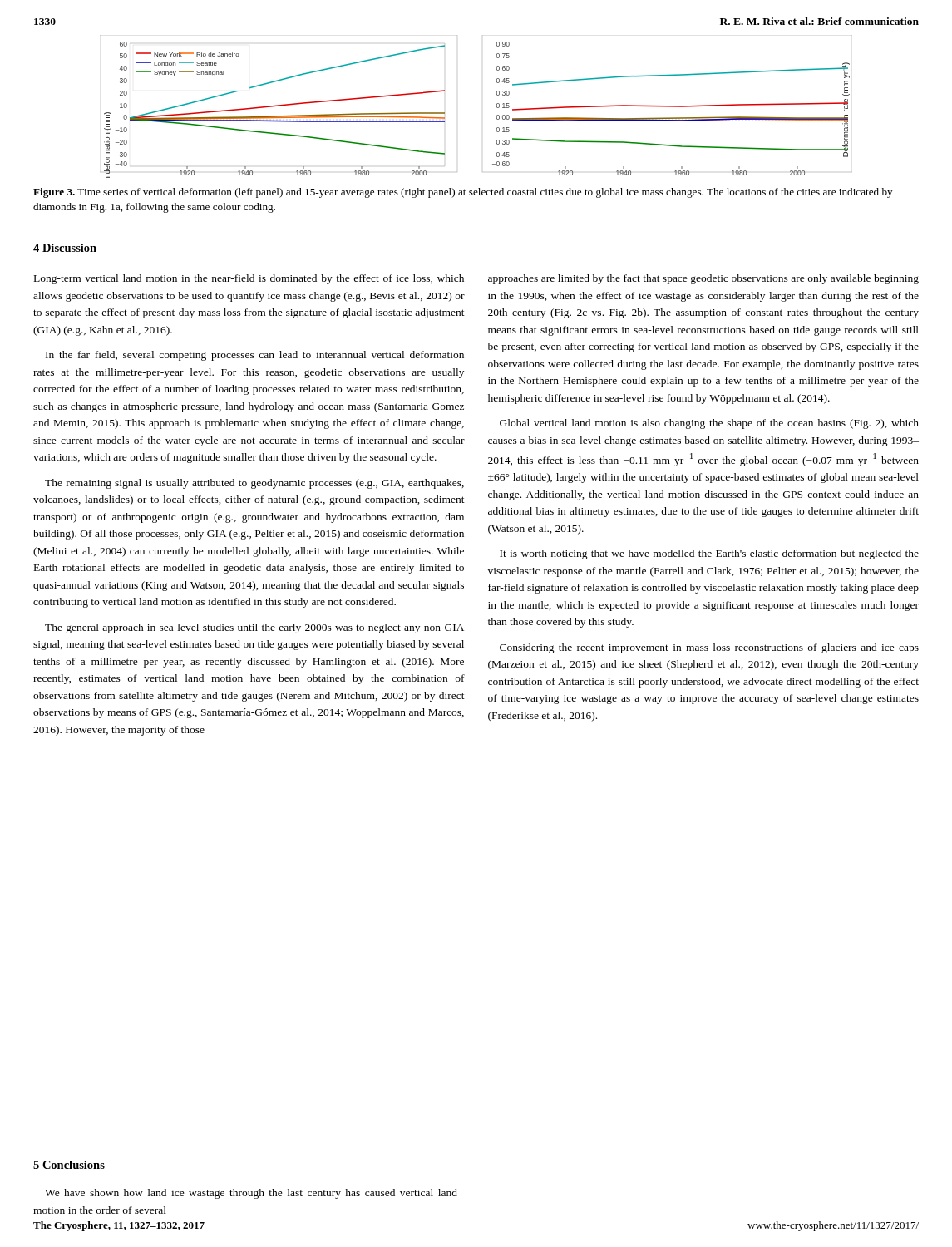
Task: Point to the region starting "We have shown how land ice wastage through"
Action: click(245, 1202)
